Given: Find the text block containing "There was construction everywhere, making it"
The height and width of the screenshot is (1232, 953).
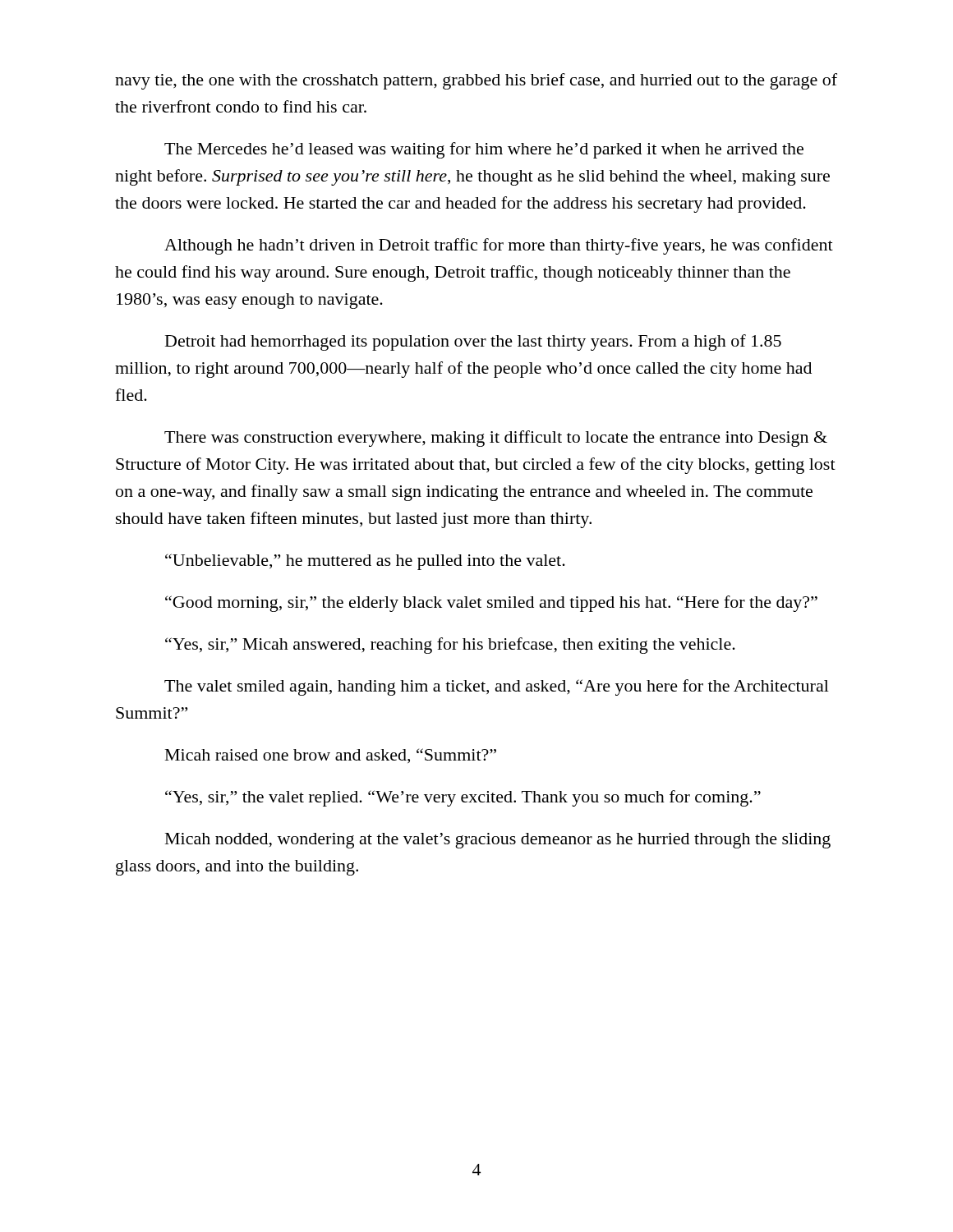Looking at the screenshot, I should pyautogui.click(x=476, y=477).
